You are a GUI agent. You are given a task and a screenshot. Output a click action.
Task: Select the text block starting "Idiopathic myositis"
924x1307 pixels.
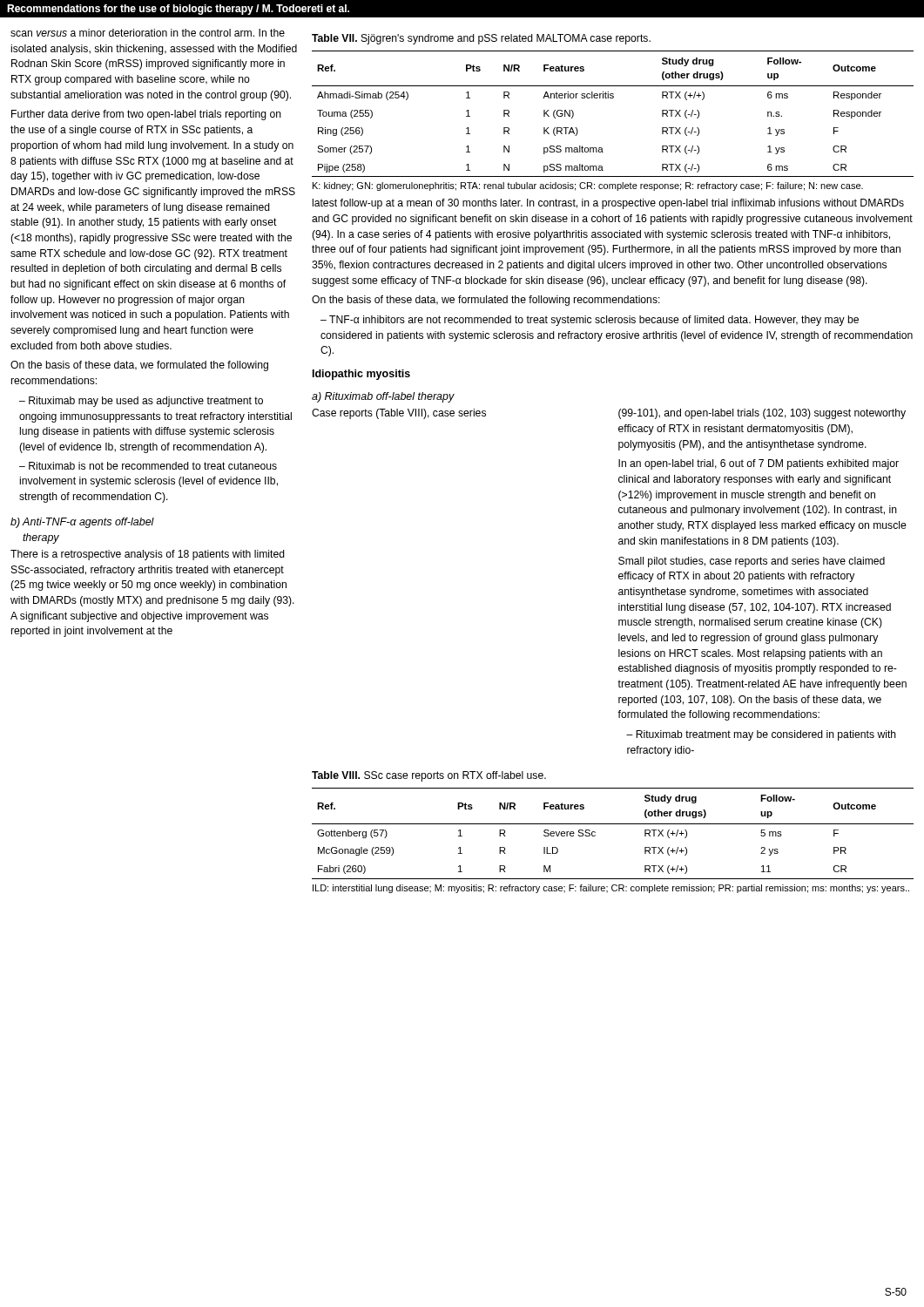(361, 375)
